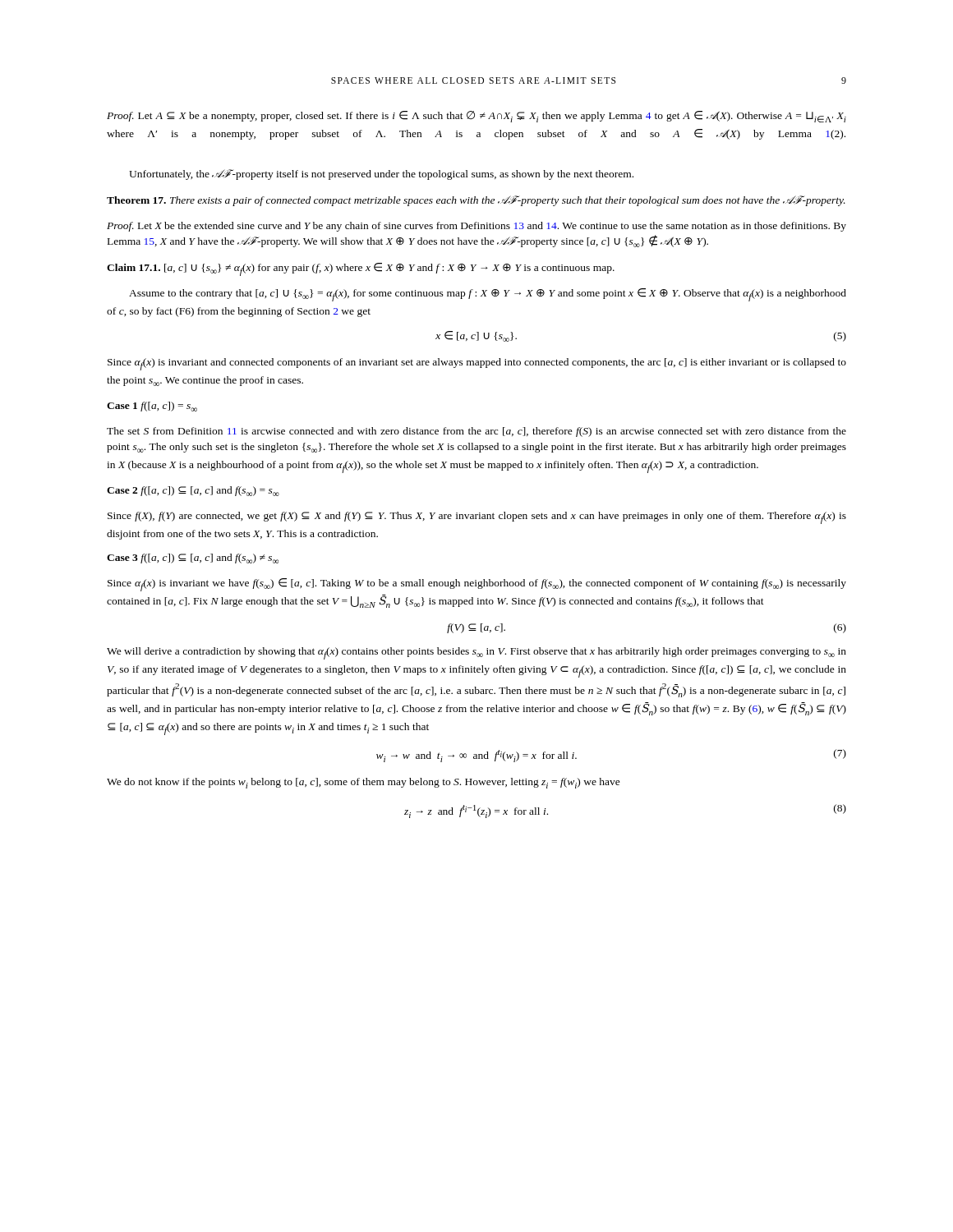Locate the text "Case 1 f([a, c]) = s∞"
The width and height of the screenshot is (953, 1232).
(152, 407)
